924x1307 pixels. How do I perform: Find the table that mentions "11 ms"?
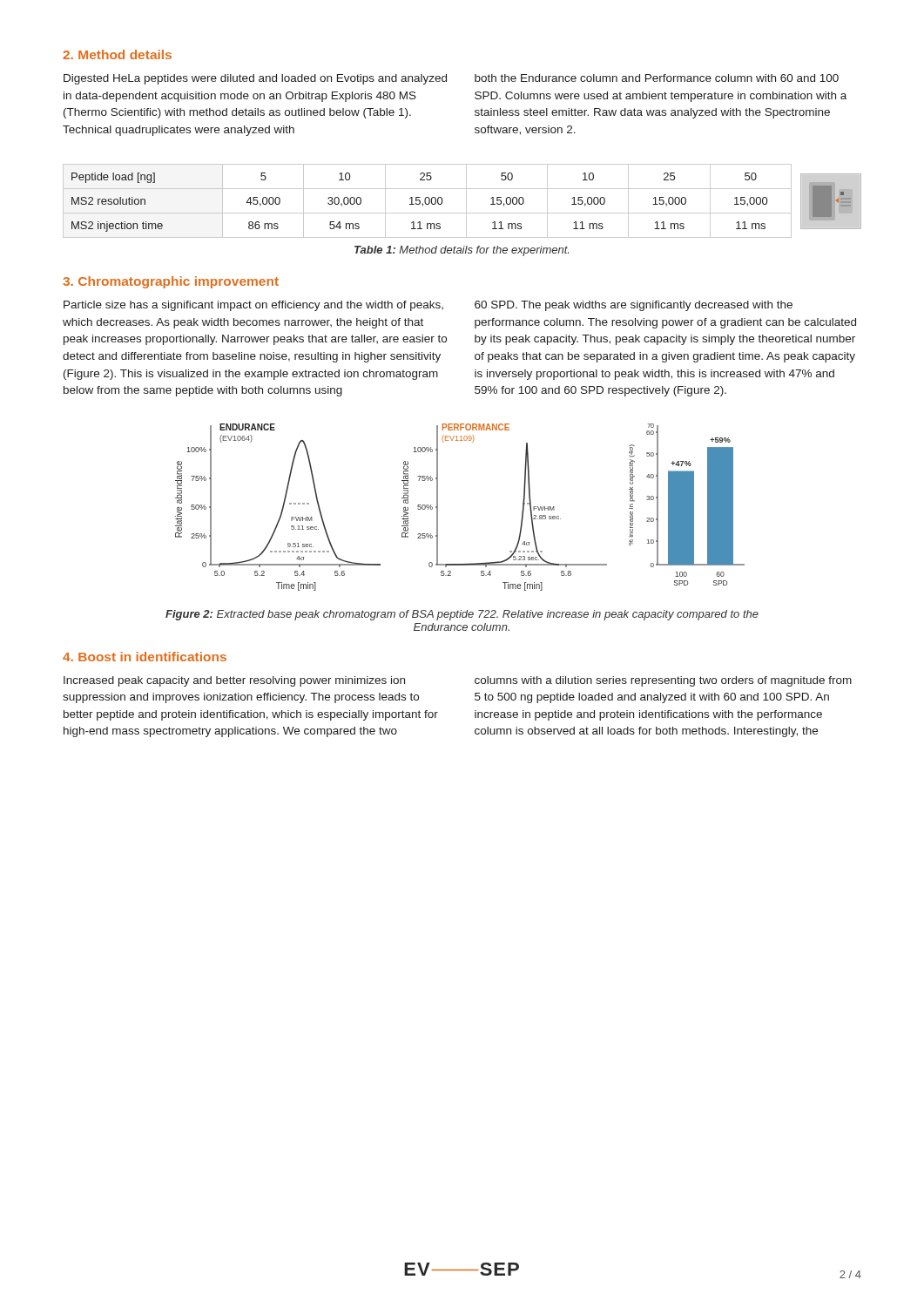462,201
